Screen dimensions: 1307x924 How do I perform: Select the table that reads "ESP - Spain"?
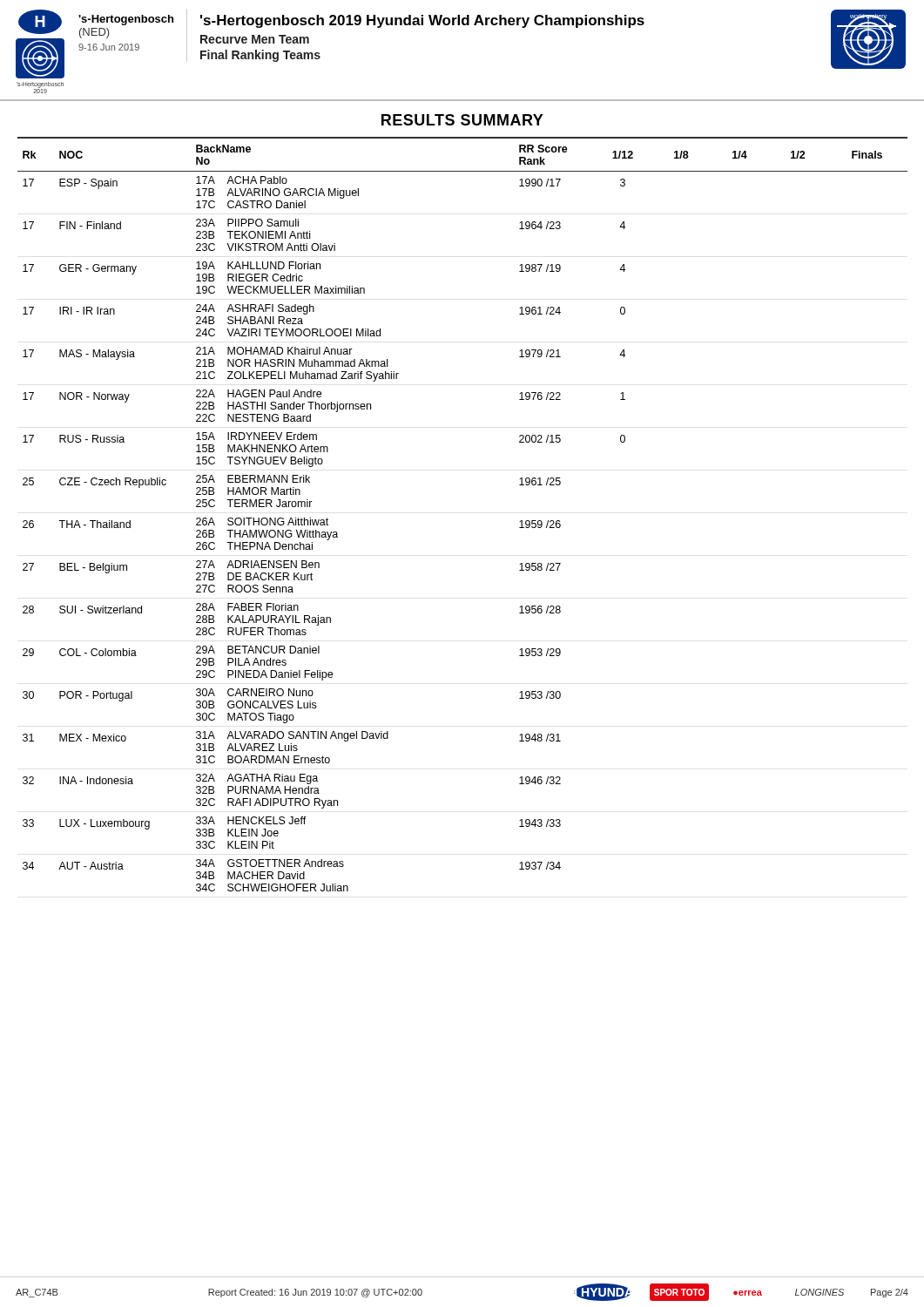point(462,517)
